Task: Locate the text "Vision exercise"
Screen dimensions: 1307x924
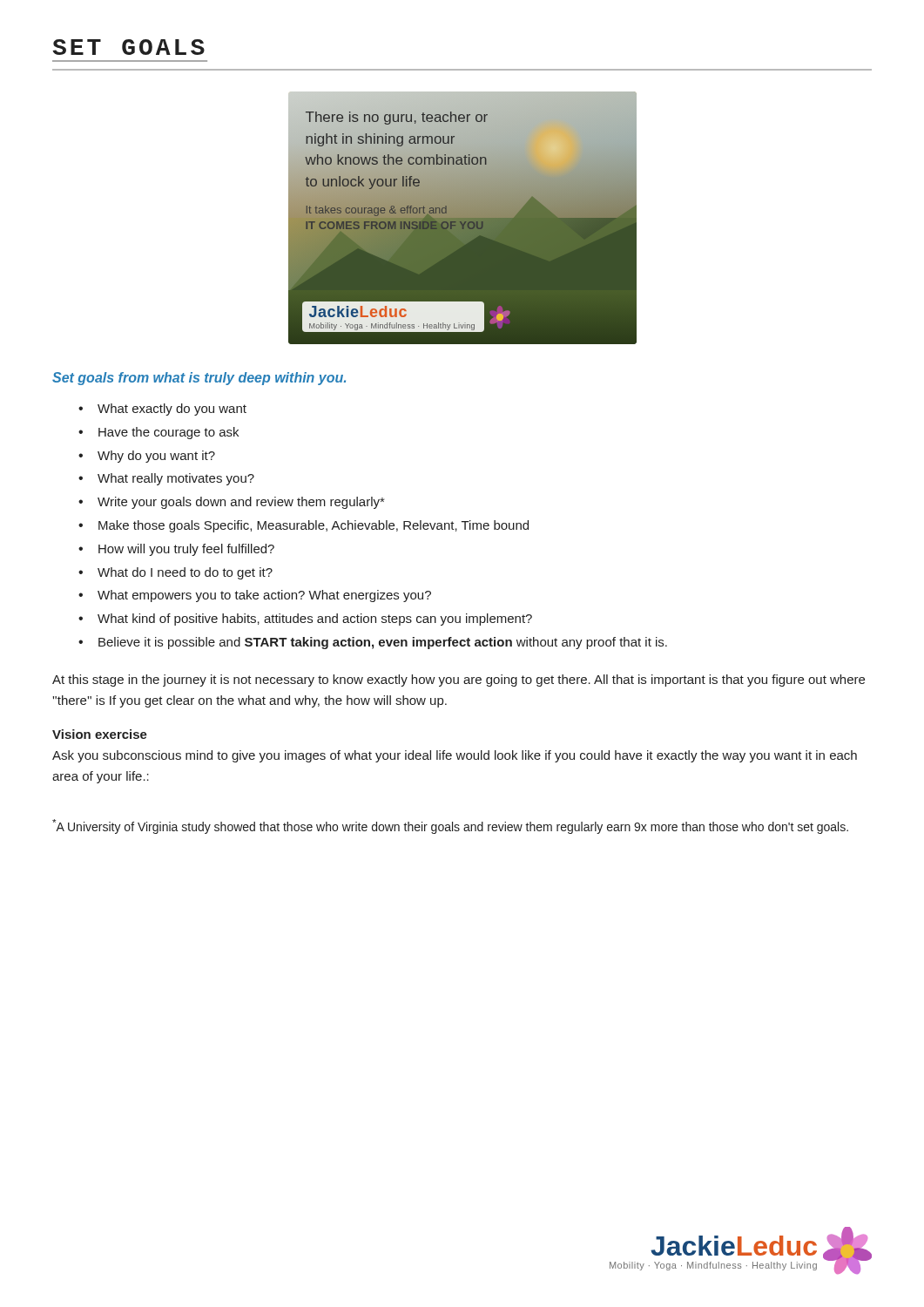Action: point(100,734)
